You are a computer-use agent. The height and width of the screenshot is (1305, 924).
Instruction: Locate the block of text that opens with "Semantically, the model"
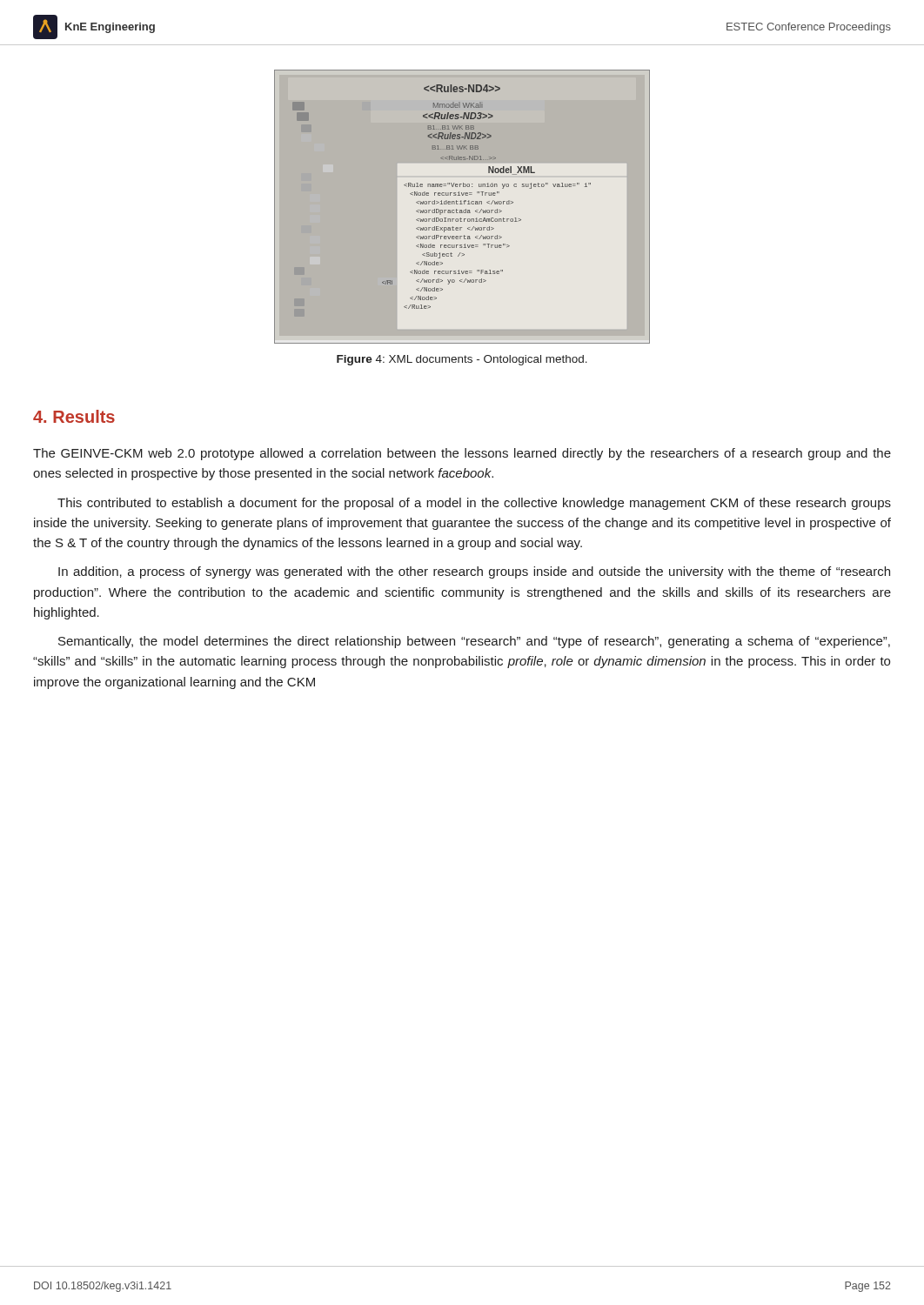click(462, 661)
